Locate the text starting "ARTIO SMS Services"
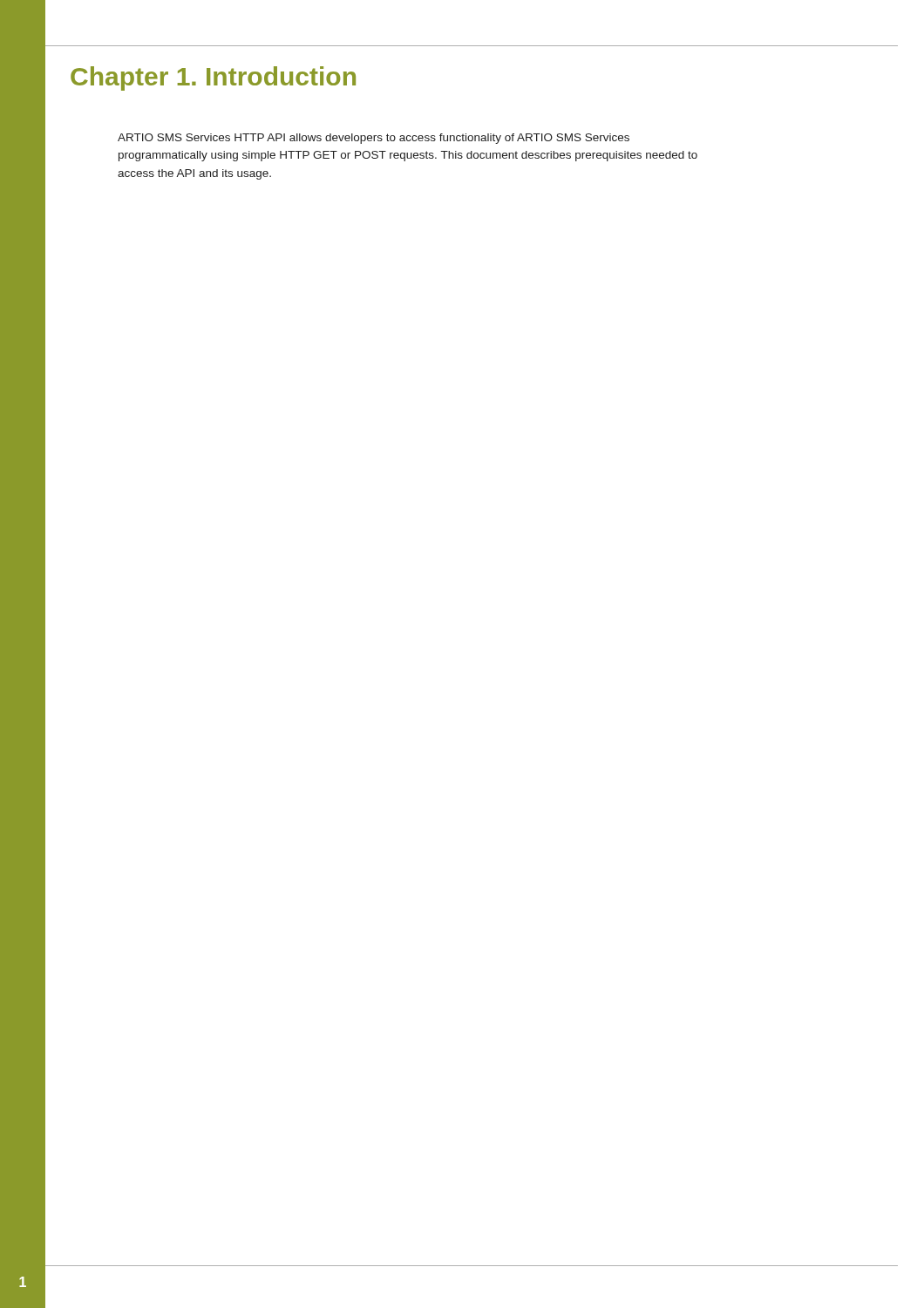Screen dimensions: 1308x924 414,156
